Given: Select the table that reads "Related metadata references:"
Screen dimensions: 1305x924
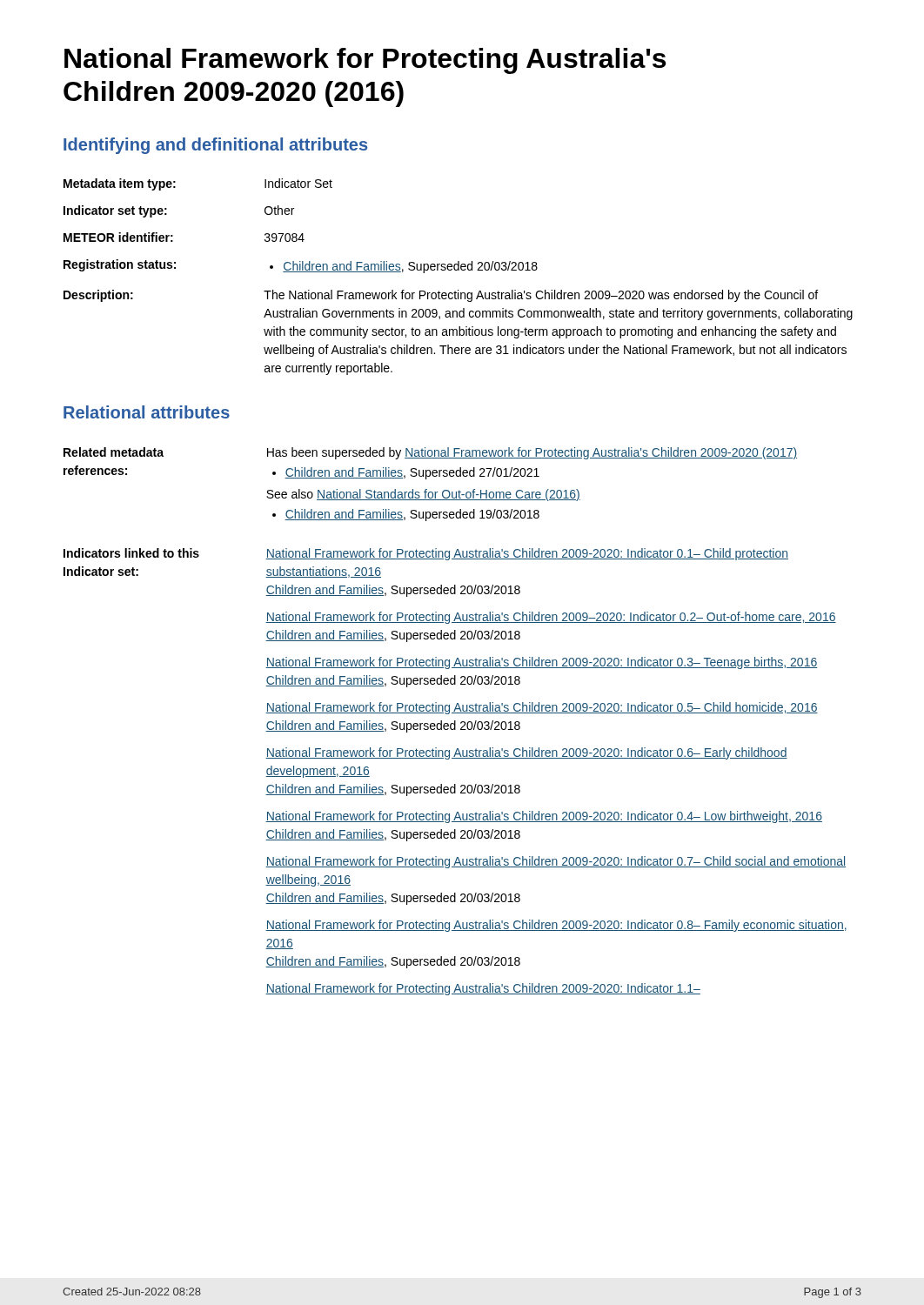Looking at the screenshot, I should (462, 725).
